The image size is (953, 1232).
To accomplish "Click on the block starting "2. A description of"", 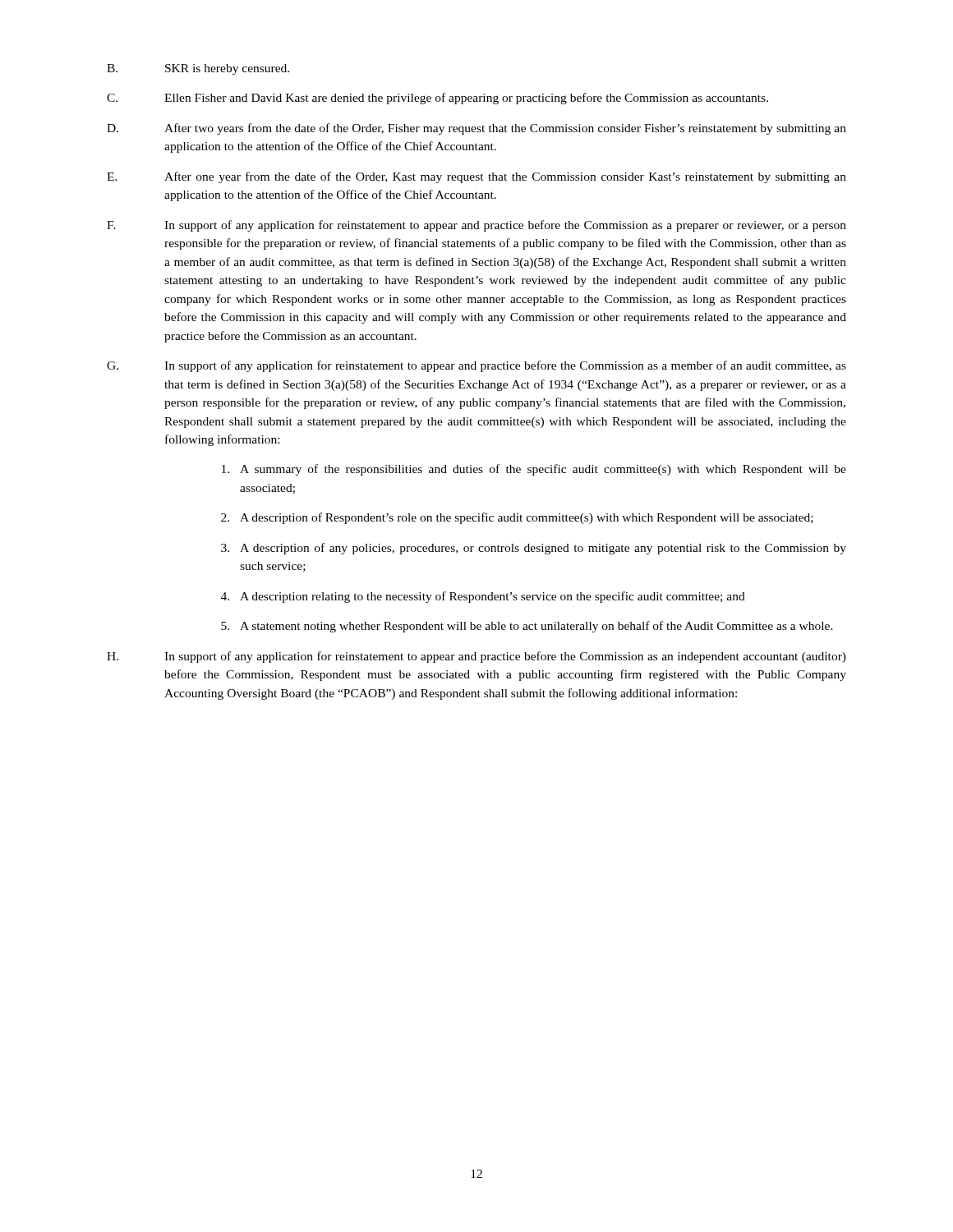I will tap(526, 518).
